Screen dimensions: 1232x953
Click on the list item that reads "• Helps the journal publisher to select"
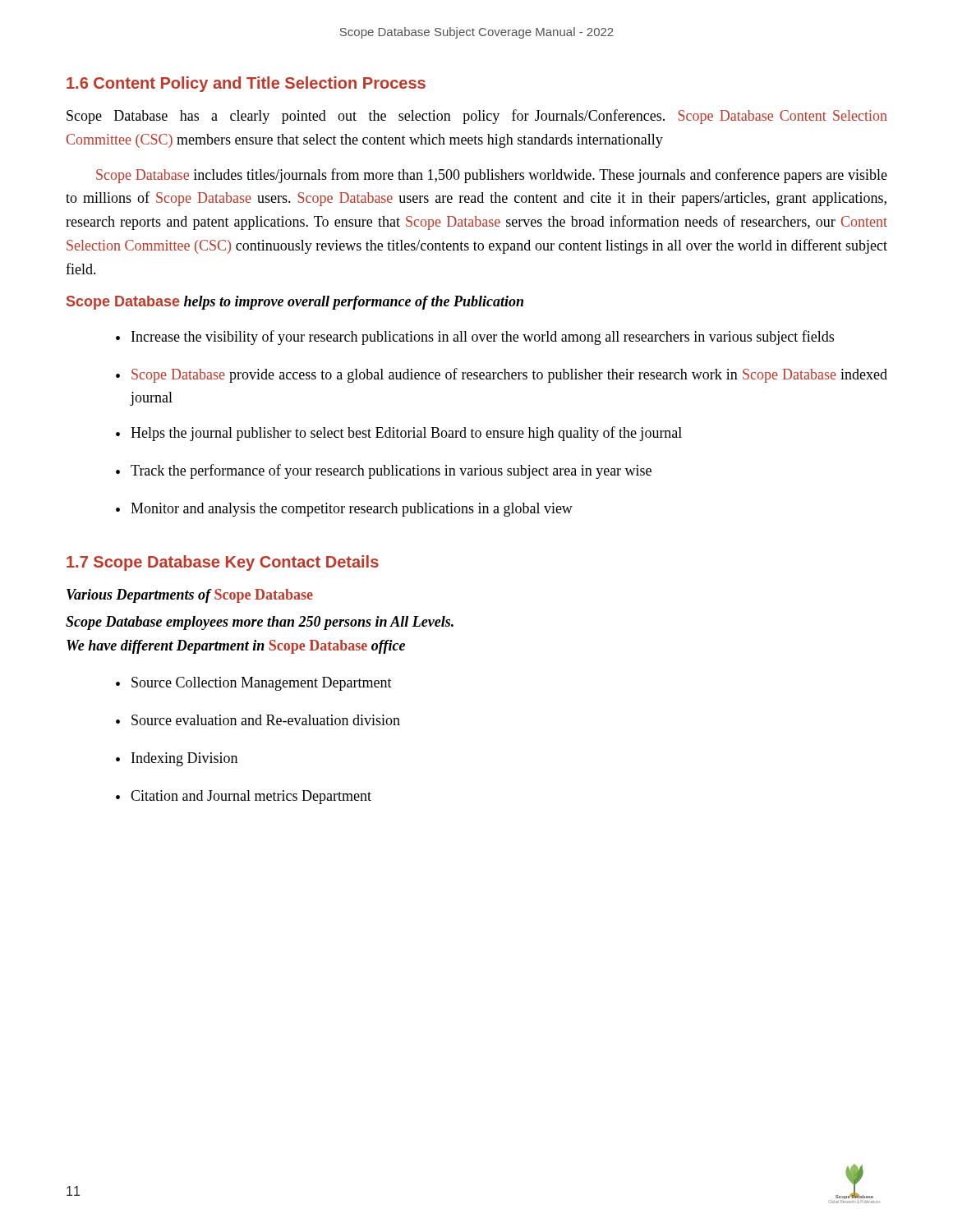point(501,435)
